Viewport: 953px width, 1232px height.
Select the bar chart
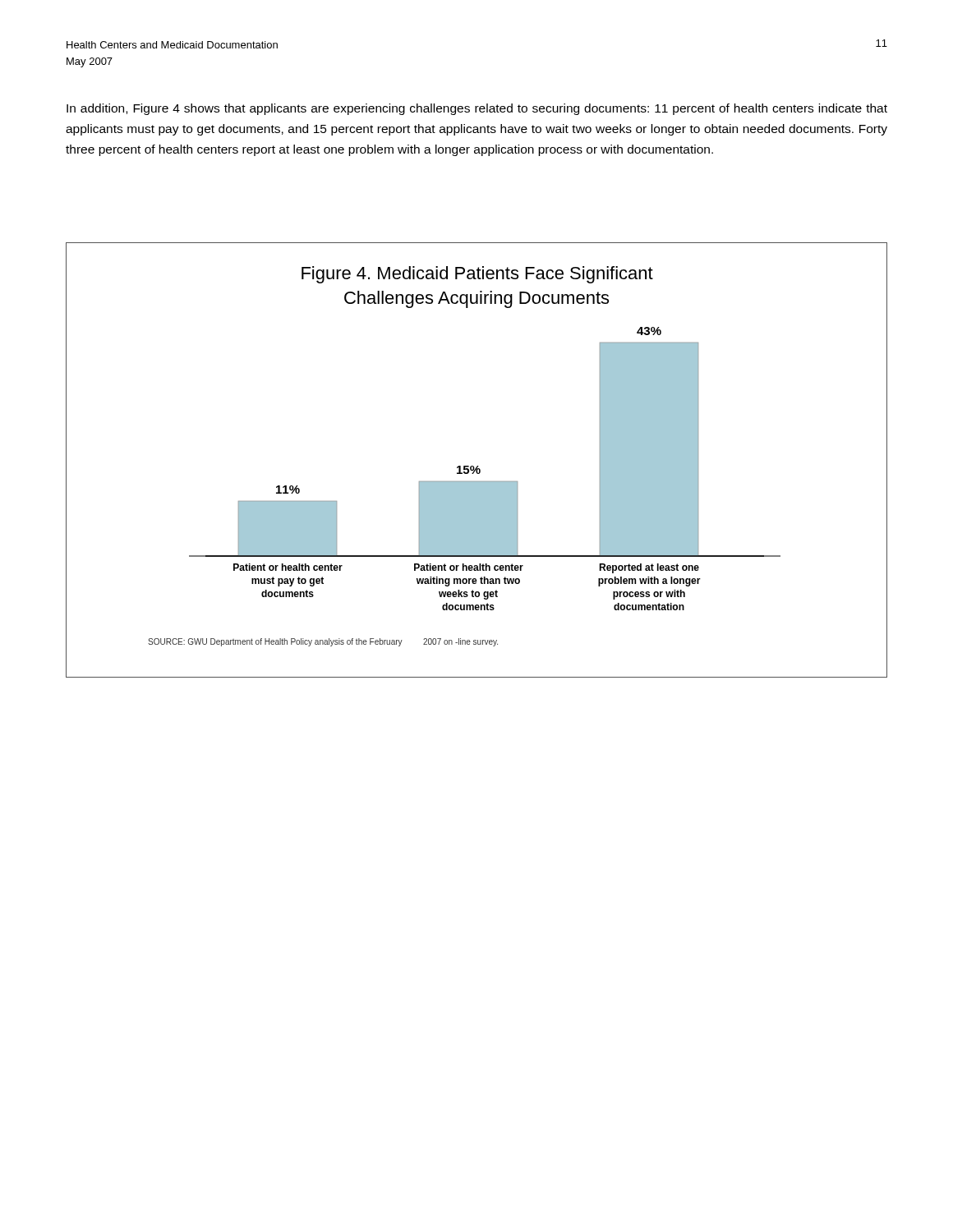coord(476,460)
